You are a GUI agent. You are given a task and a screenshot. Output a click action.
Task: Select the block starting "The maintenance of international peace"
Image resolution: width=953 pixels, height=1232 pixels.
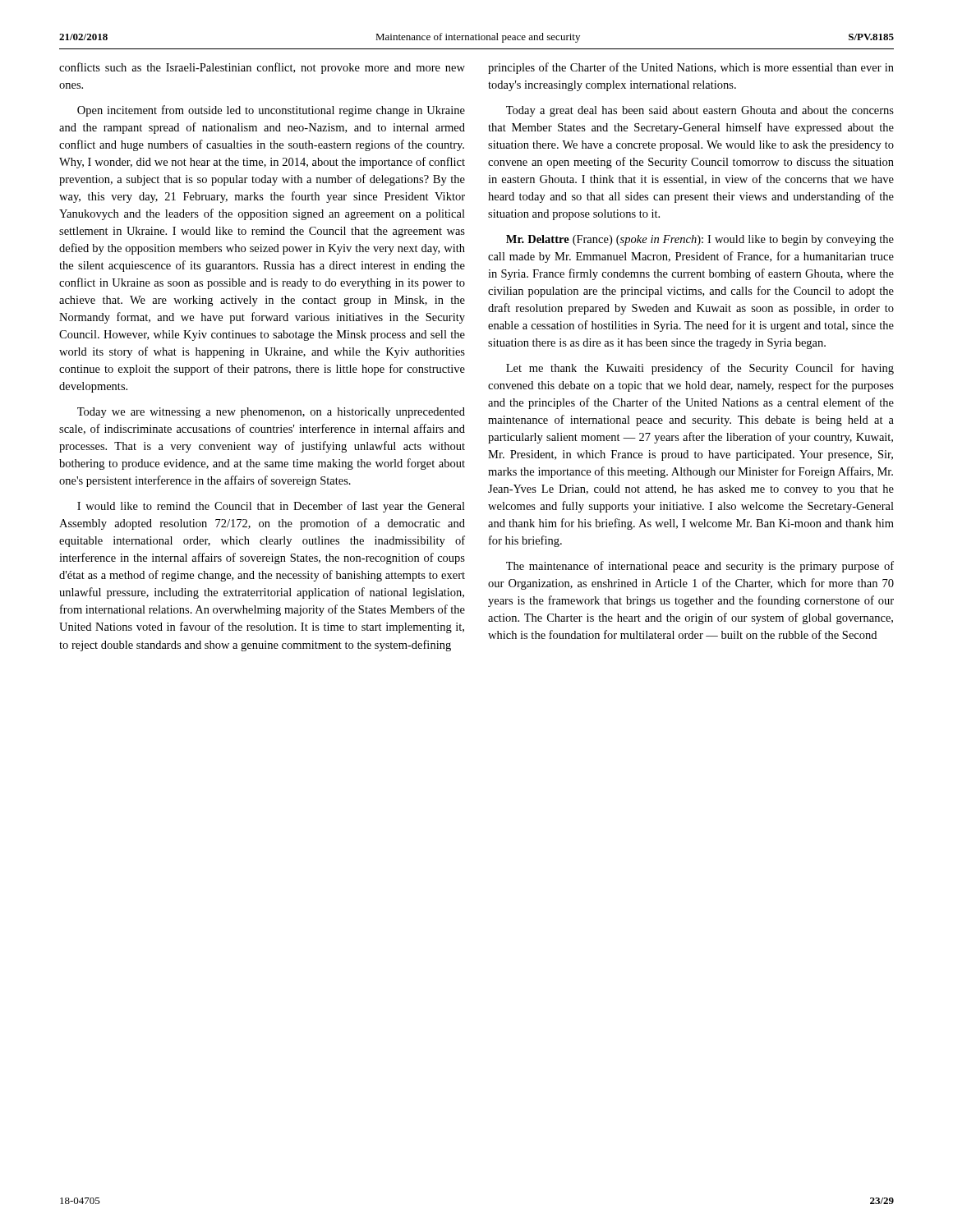(691, 601)
